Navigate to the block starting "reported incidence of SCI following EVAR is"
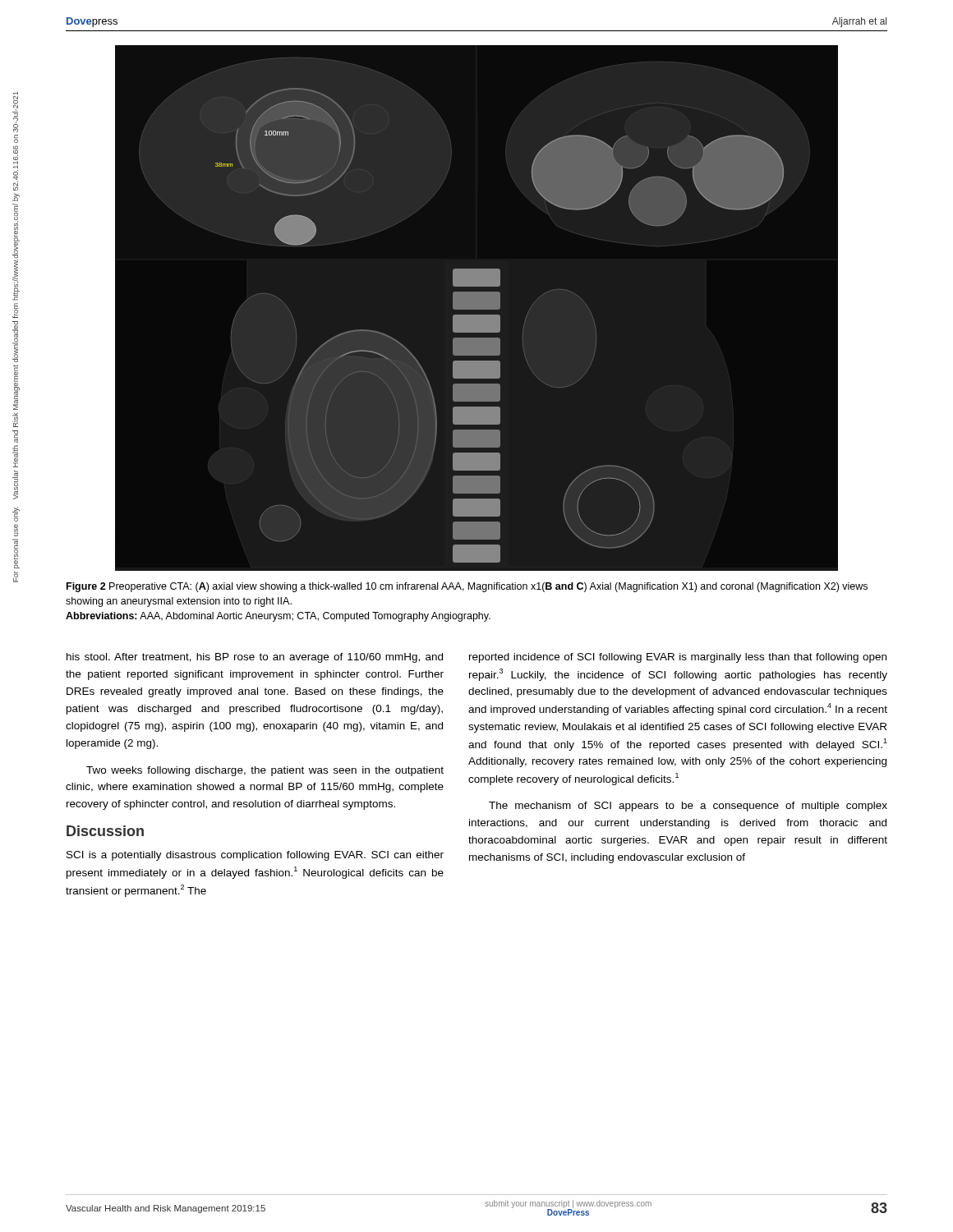Viewport: 953px width, 1232px height. (678, 718)
